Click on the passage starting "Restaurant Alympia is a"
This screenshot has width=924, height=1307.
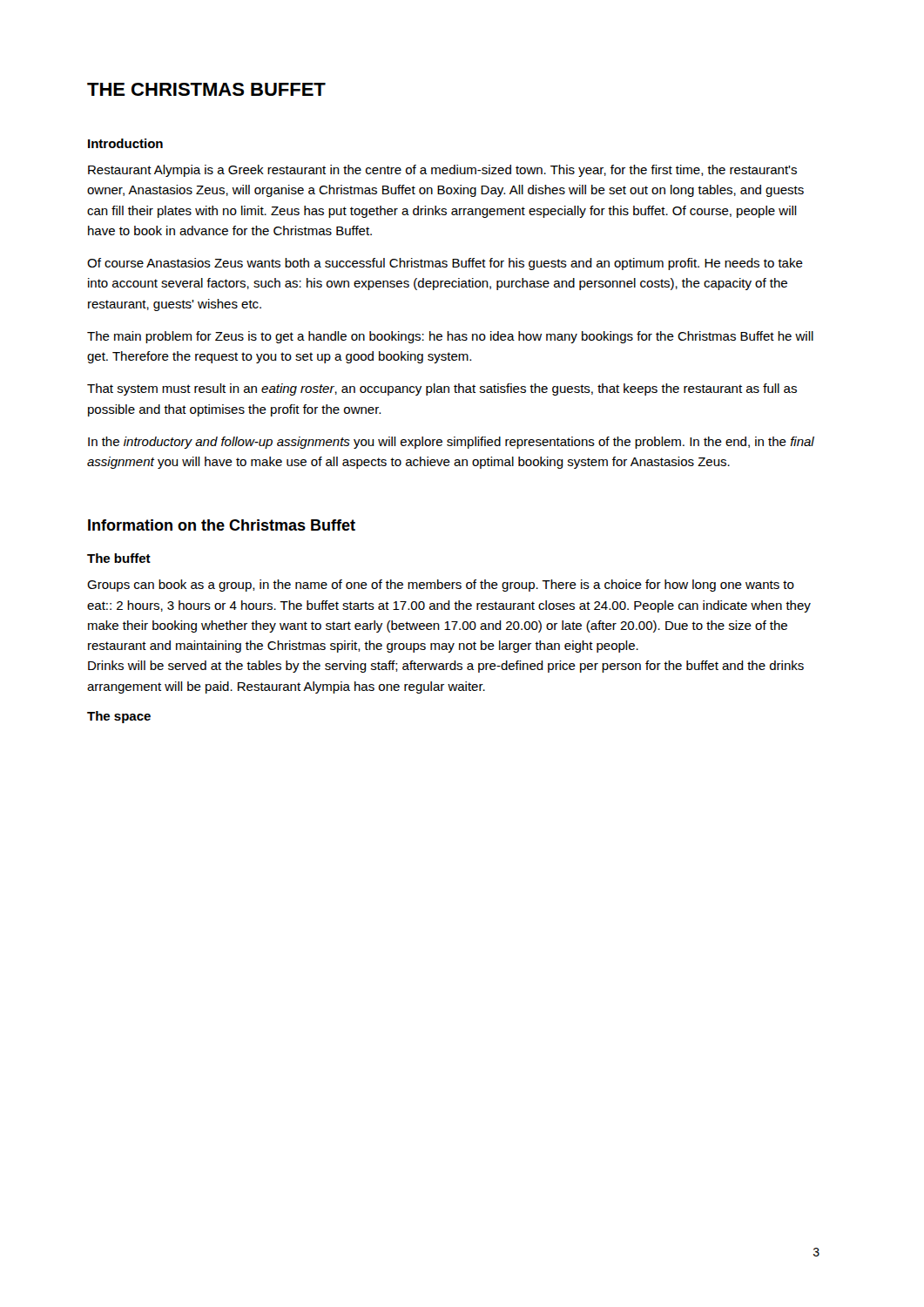point(446,200)
